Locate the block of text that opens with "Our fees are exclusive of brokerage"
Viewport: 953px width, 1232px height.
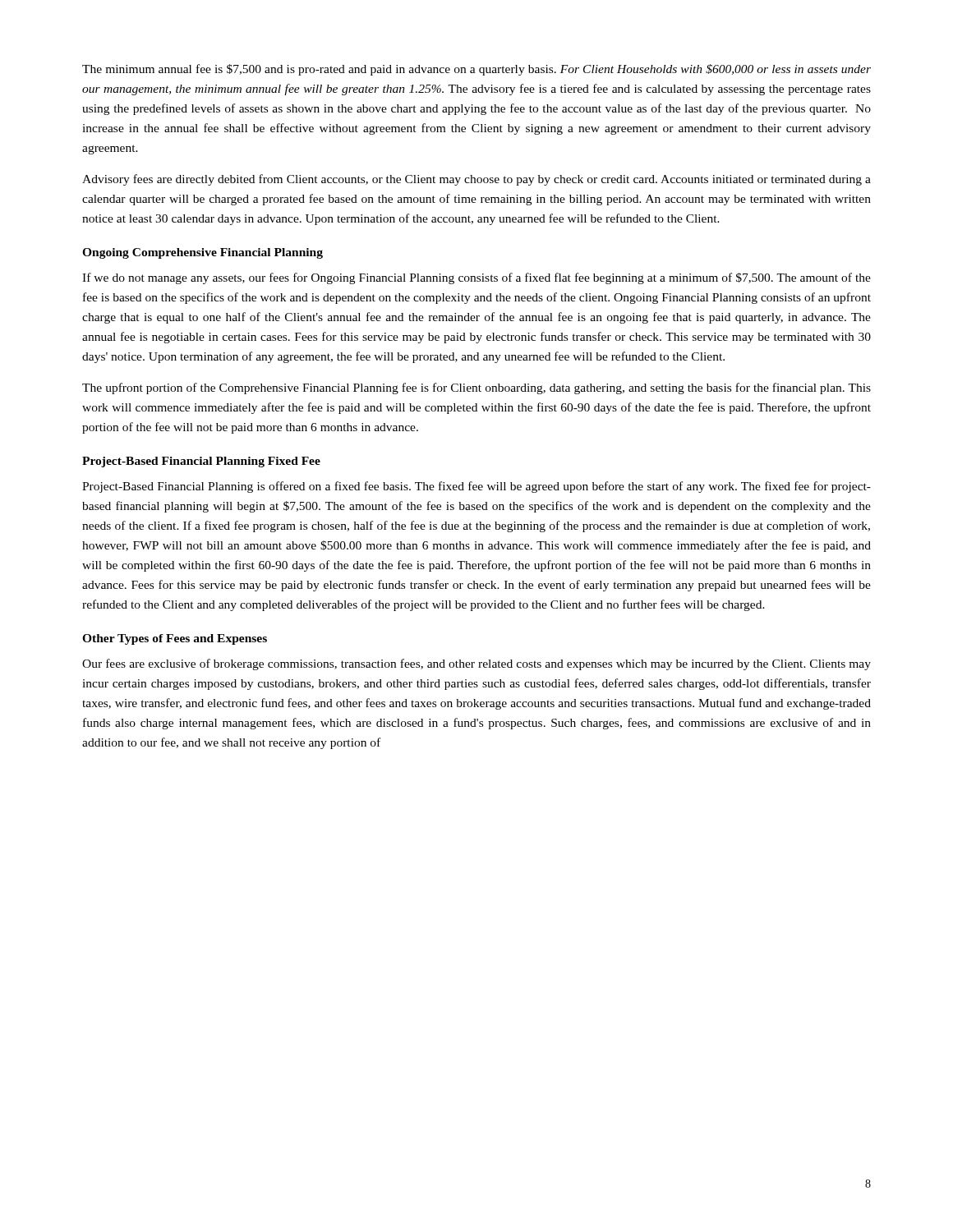pyautogui.click(x=476, y=703)
